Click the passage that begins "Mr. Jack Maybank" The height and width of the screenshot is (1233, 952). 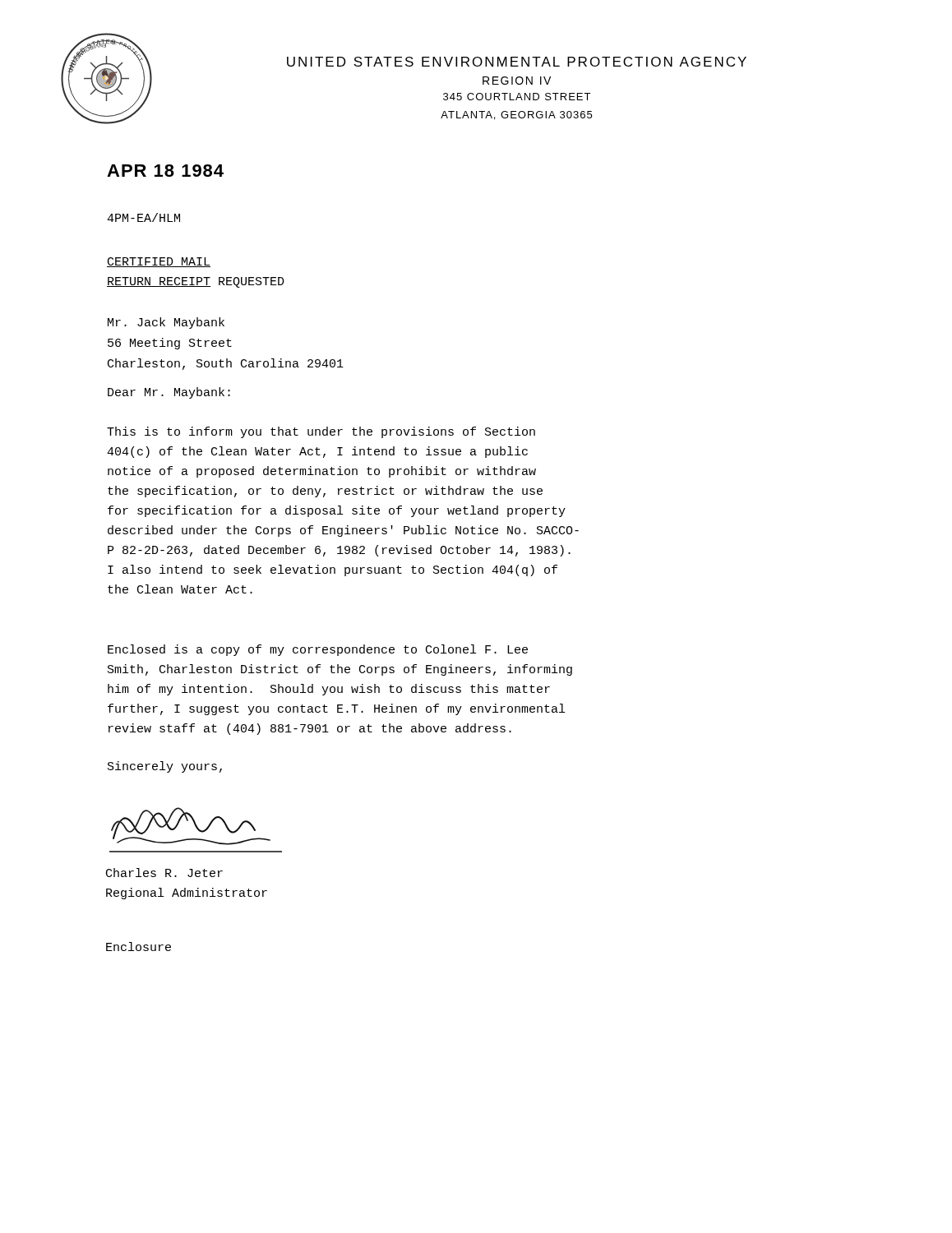point(225,344)
